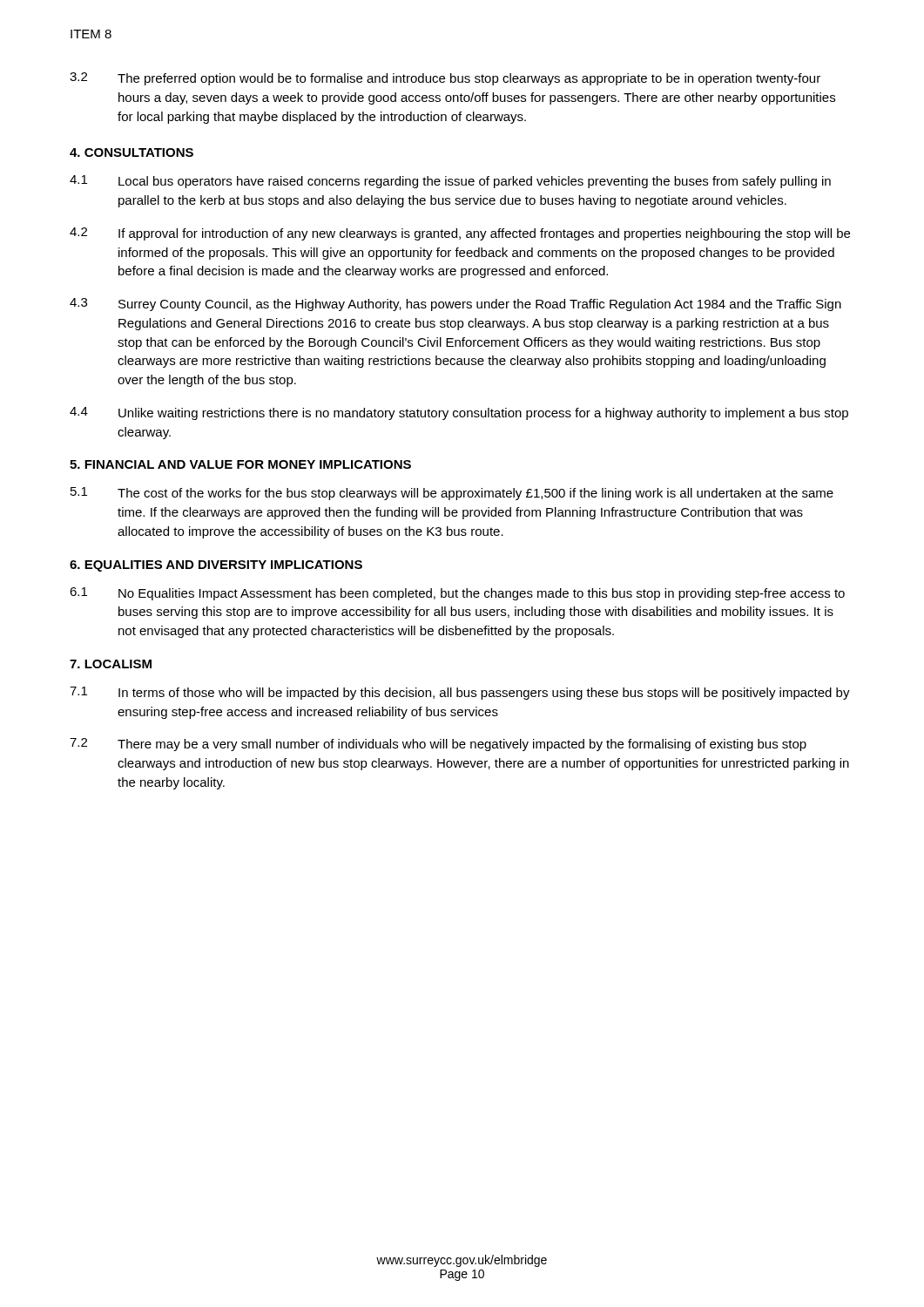Locate the section header that says "4. CONSULTATIONS"
This screenshot has width=924, height=1307.
click(132, 152)
